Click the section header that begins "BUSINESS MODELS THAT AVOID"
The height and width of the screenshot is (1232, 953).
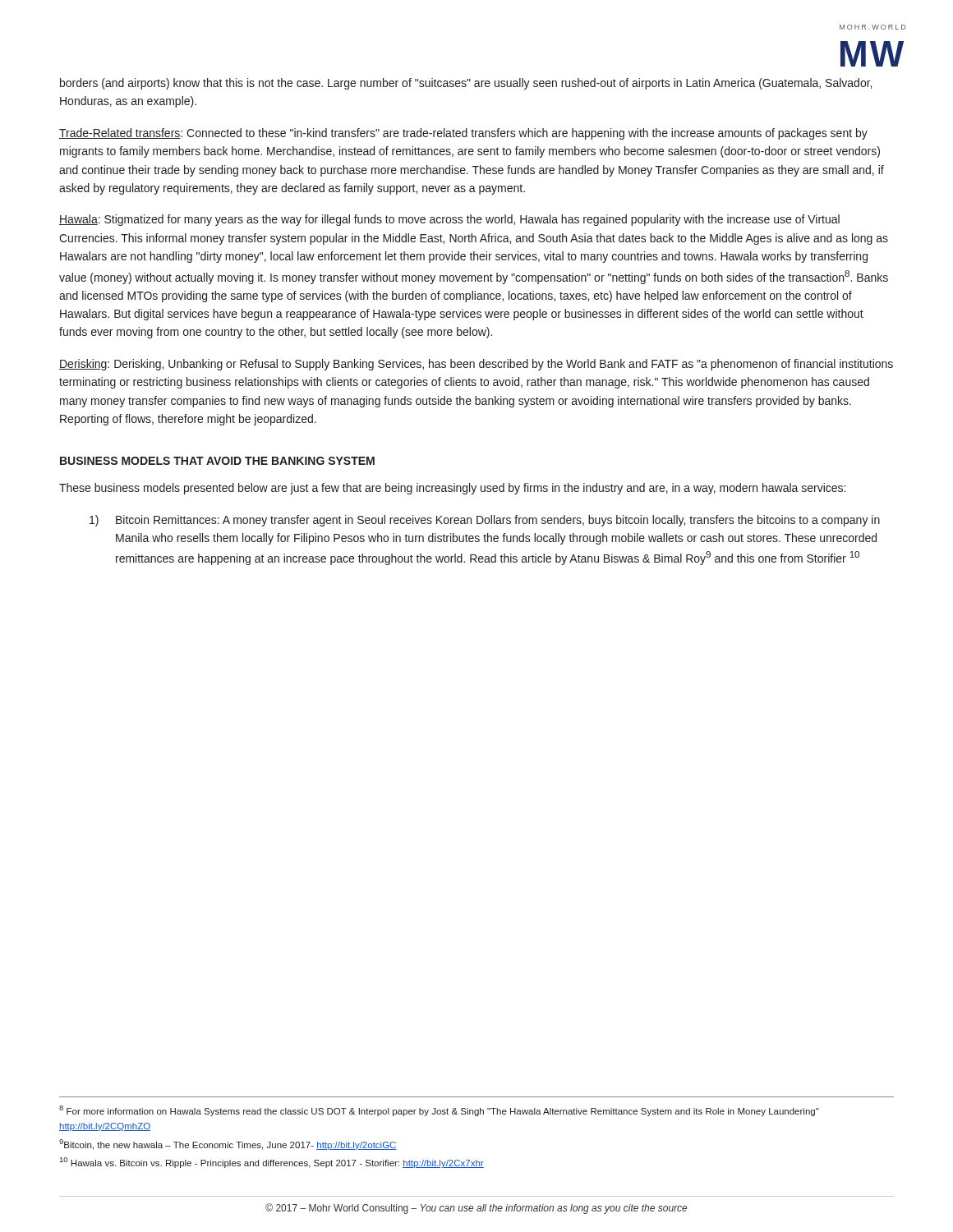click(x=217, y=461)
